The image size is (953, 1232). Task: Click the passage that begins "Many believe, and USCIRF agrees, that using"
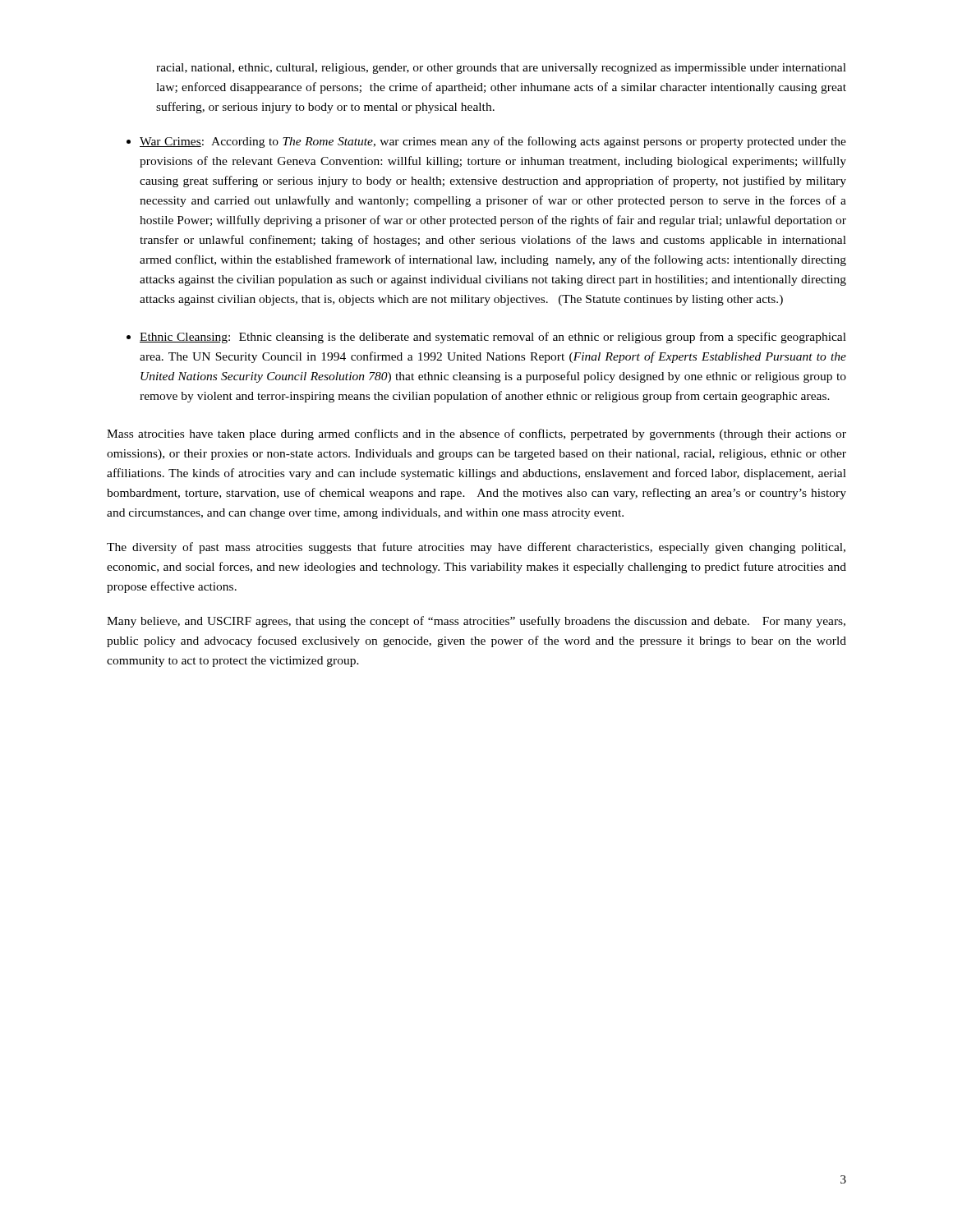point(476,641)
